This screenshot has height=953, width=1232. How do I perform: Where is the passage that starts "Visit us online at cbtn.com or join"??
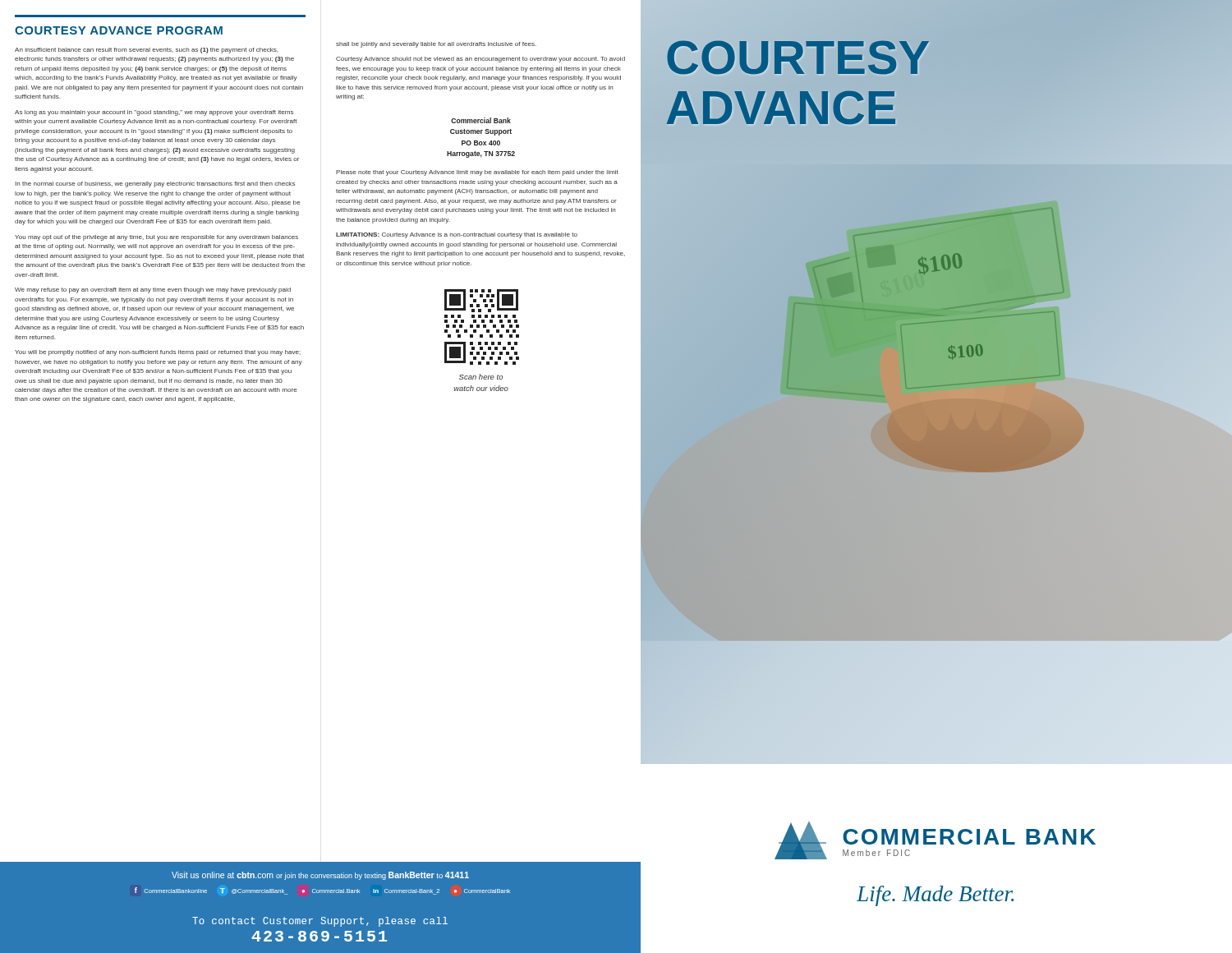(320, 875)
